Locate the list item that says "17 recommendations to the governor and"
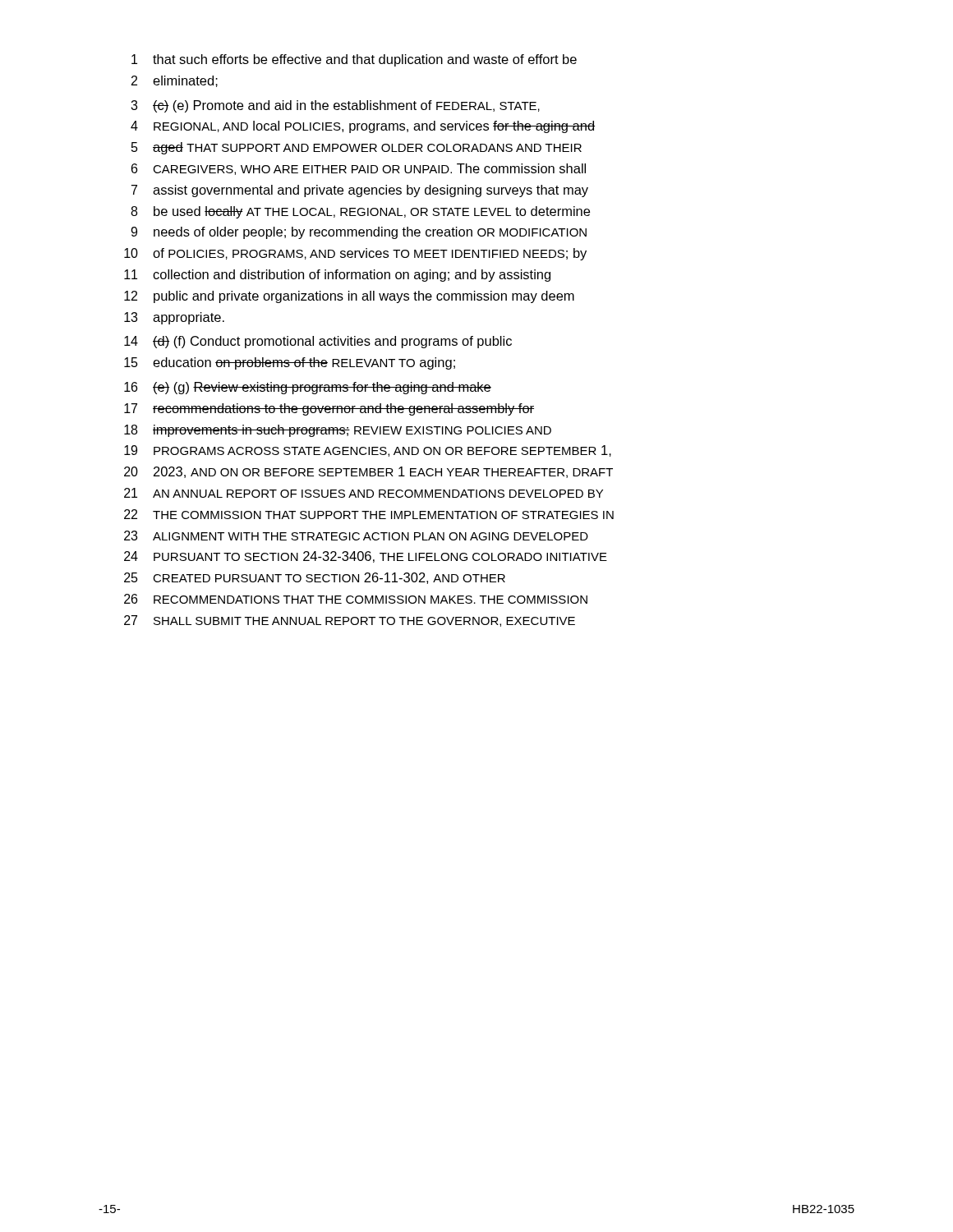953x1232 pixels. click(x=476, y=409)
